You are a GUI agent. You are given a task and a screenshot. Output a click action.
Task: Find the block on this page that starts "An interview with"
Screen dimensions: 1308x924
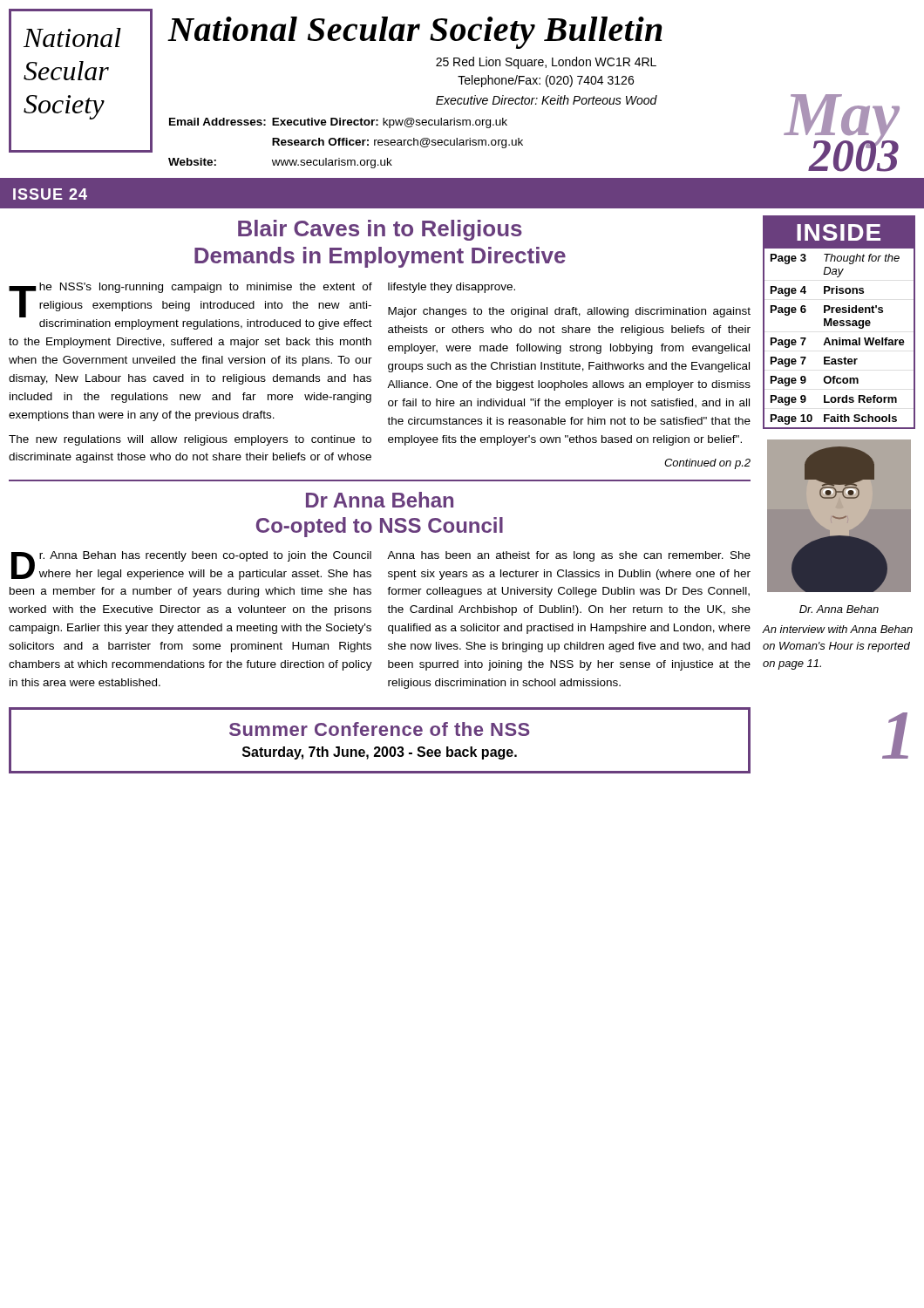[838, 646]
